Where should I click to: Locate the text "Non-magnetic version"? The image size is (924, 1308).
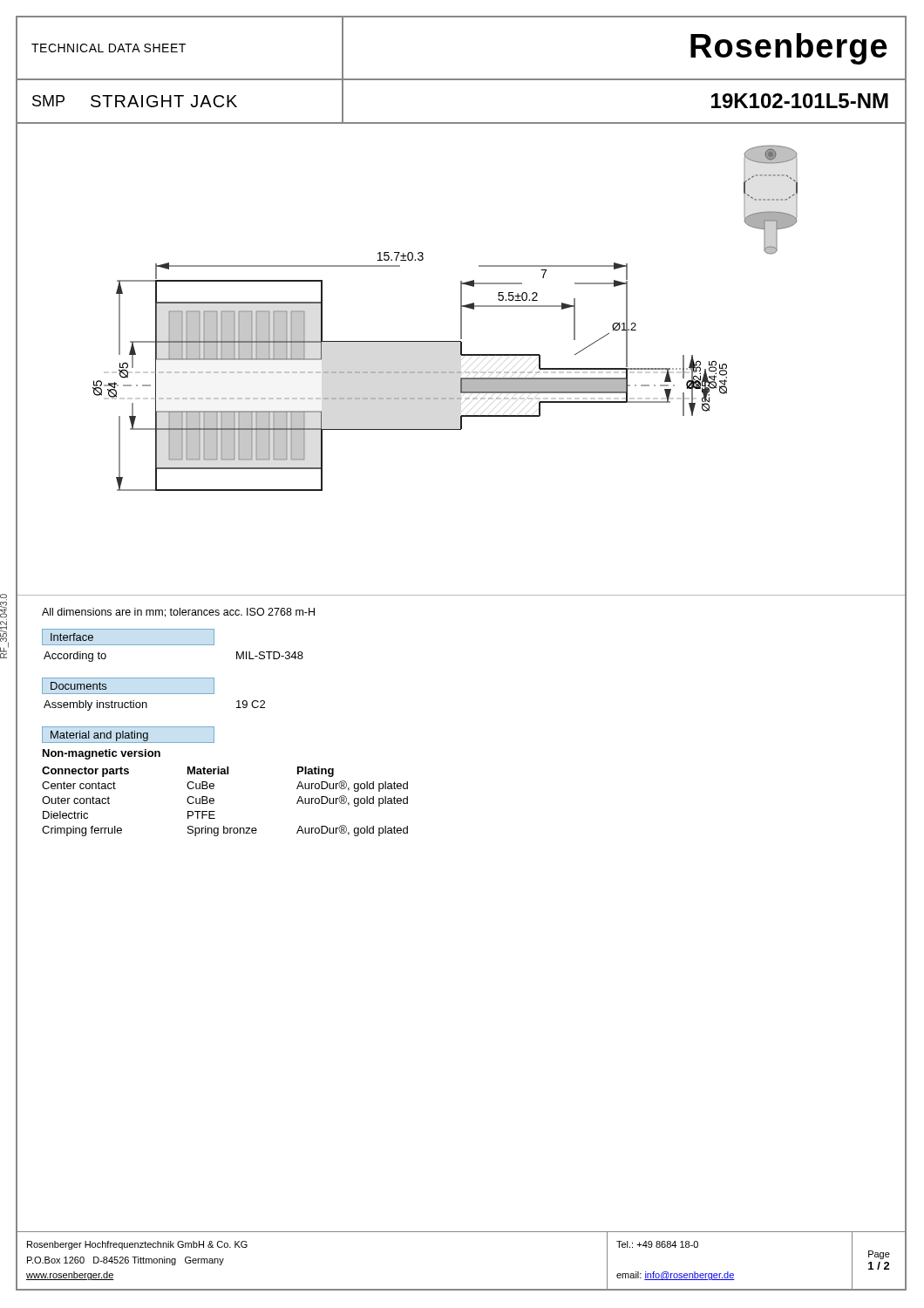[101, 753]
